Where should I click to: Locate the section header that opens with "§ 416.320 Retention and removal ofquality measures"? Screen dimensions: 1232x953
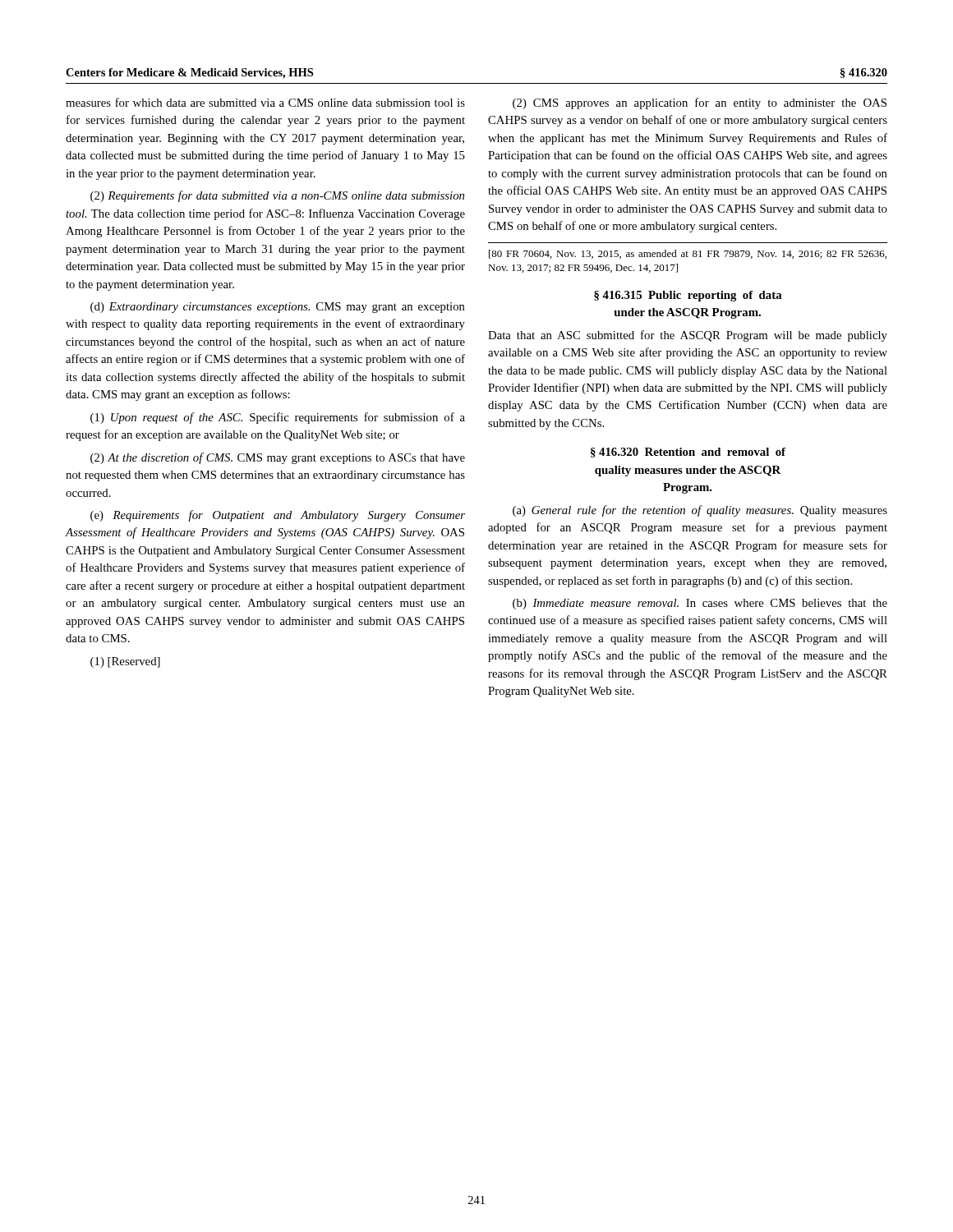(x=688, y=470)
